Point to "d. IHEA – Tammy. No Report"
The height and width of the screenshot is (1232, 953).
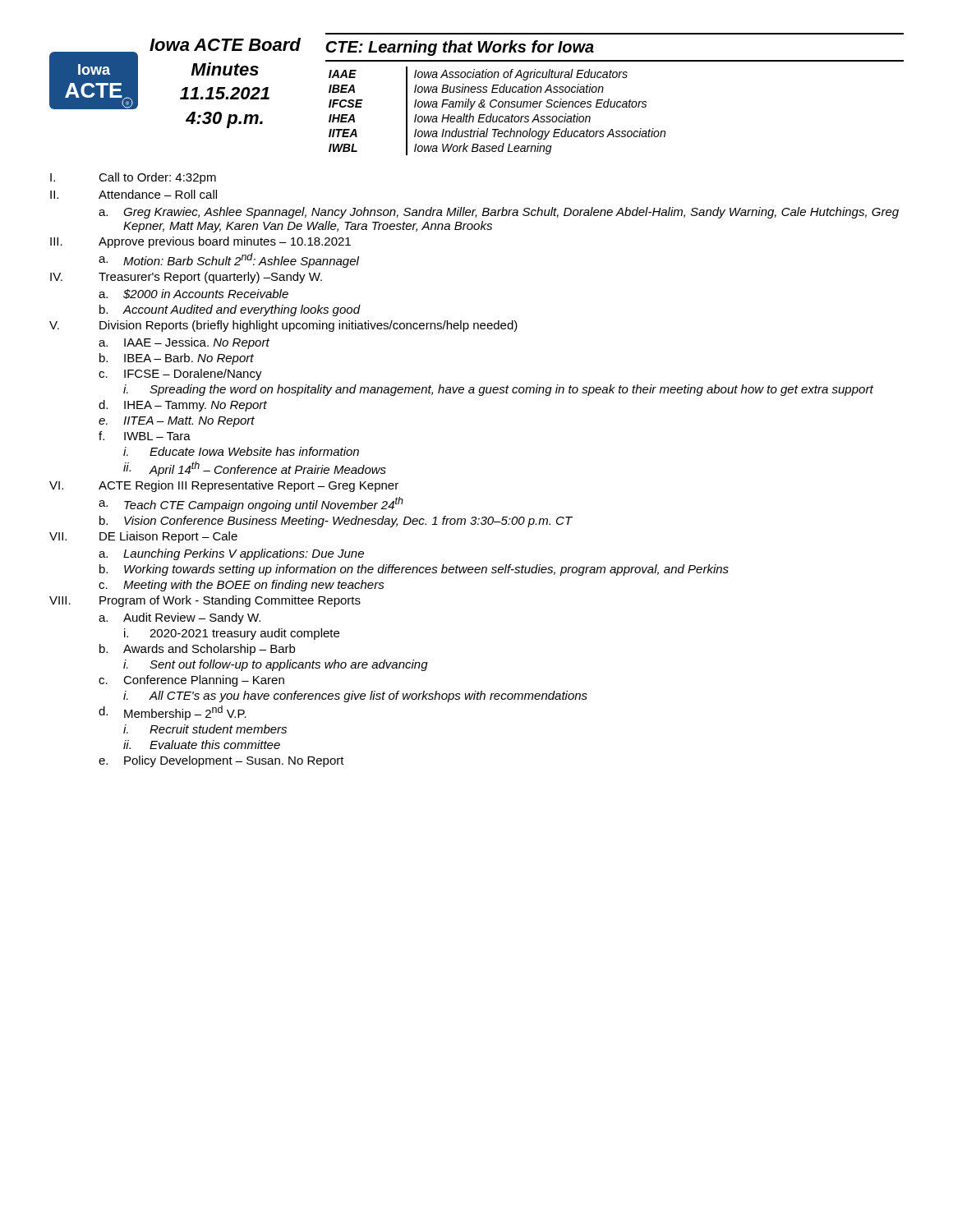183,406
